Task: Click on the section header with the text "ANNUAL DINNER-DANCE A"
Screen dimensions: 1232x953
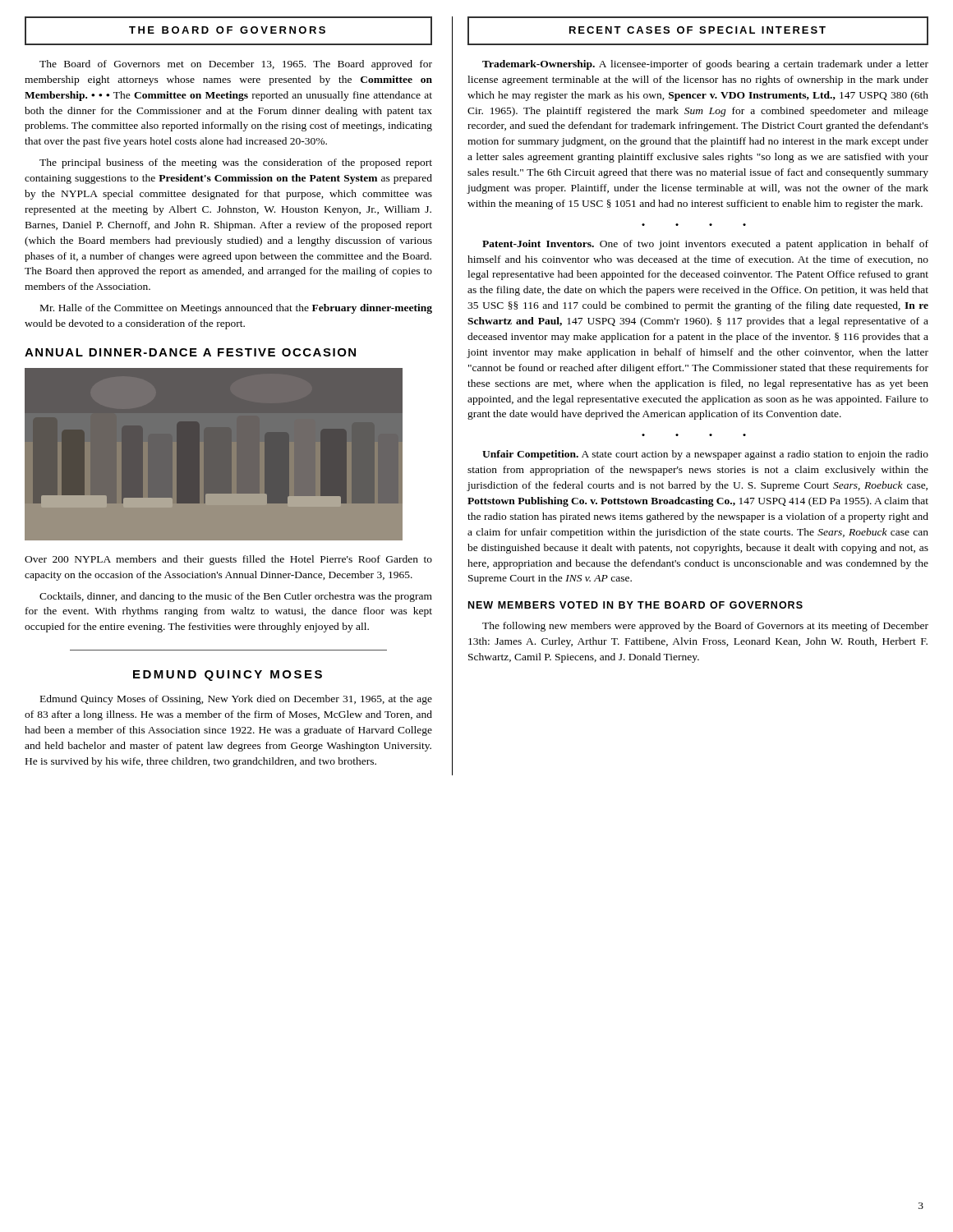Action: click(x=191, y=352)
